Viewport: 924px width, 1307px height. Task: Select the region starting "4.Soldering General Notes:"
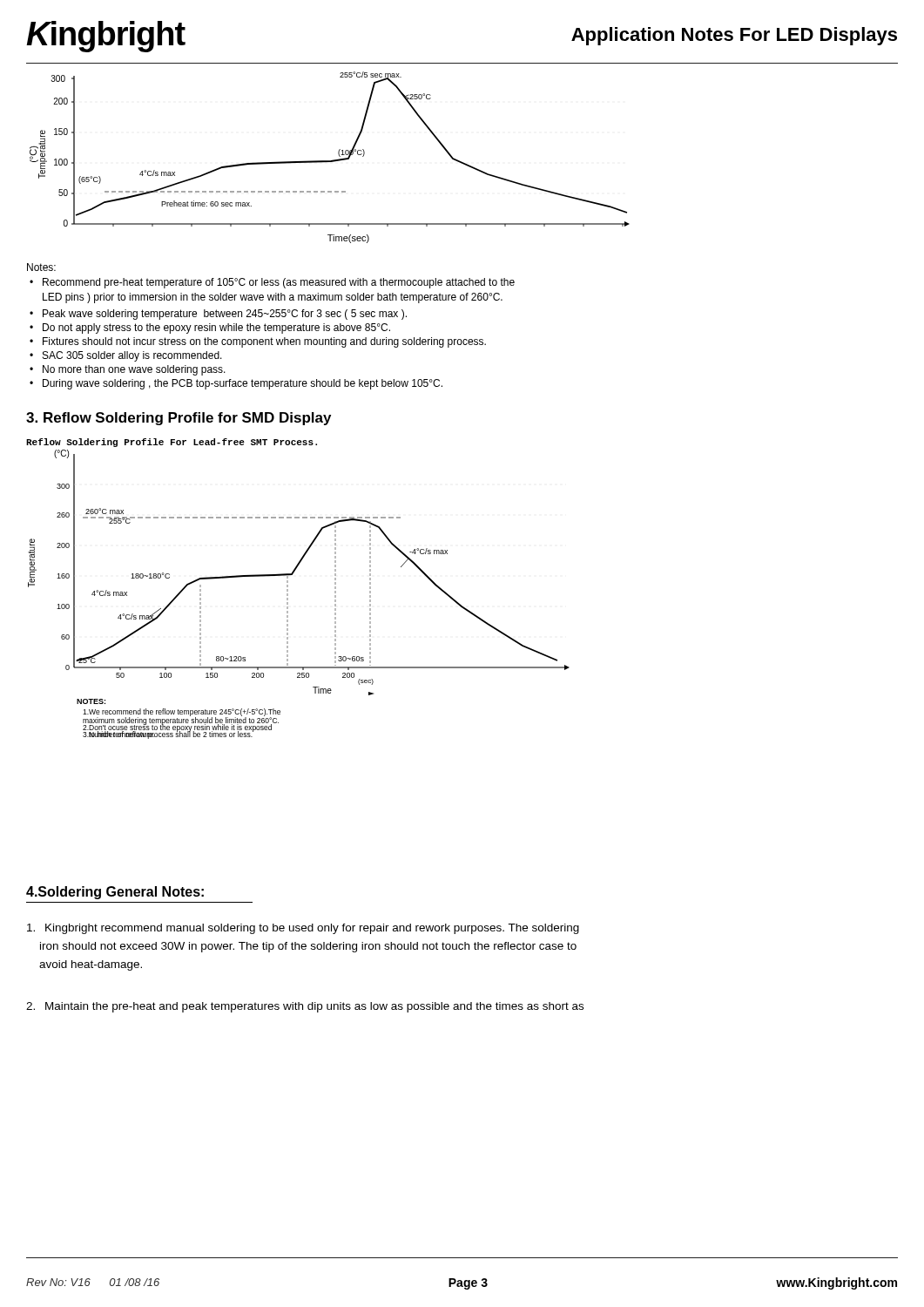click(x=116, y=892)
